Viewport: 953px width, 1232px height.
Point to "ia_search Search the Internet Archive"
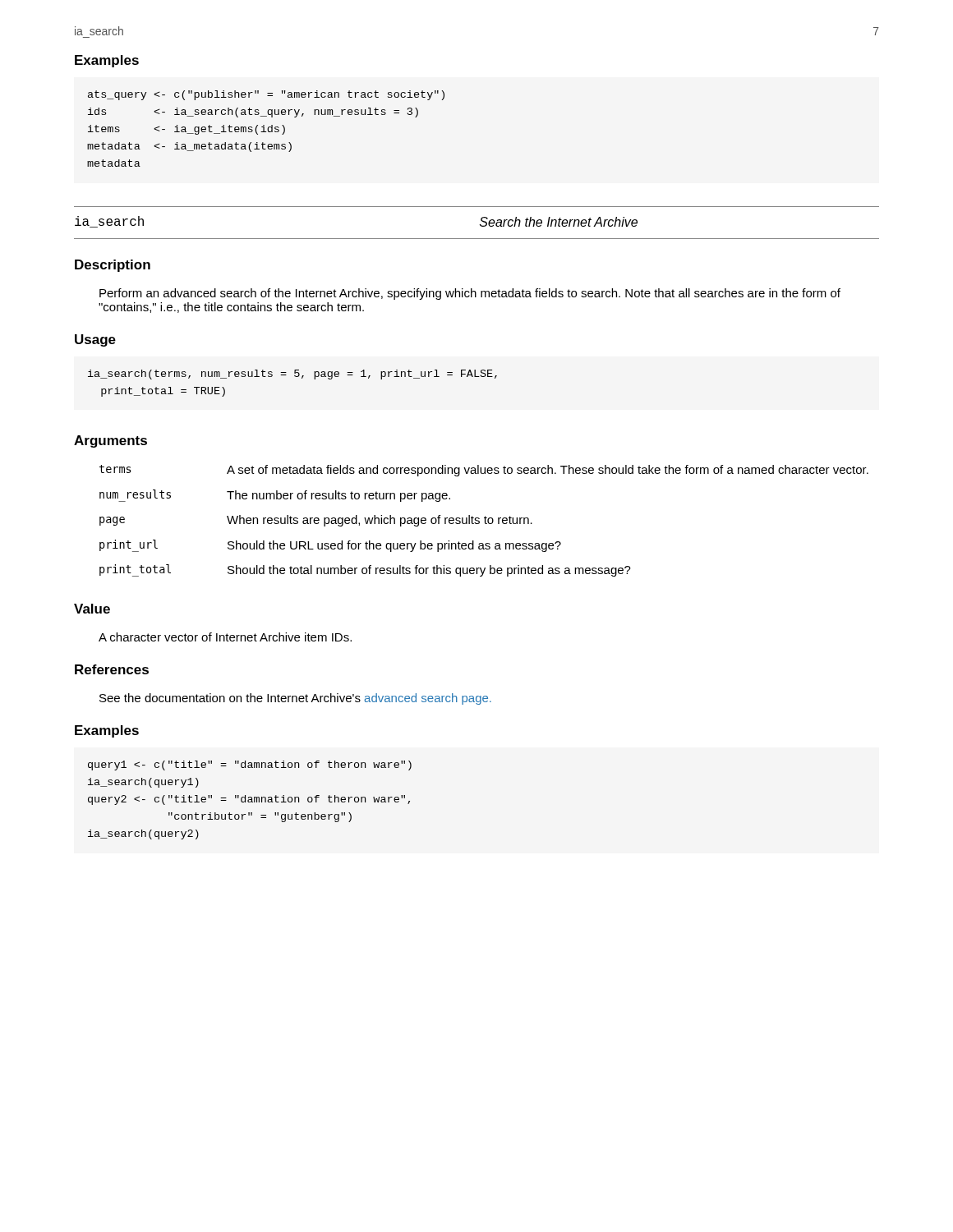pos(476,222)
